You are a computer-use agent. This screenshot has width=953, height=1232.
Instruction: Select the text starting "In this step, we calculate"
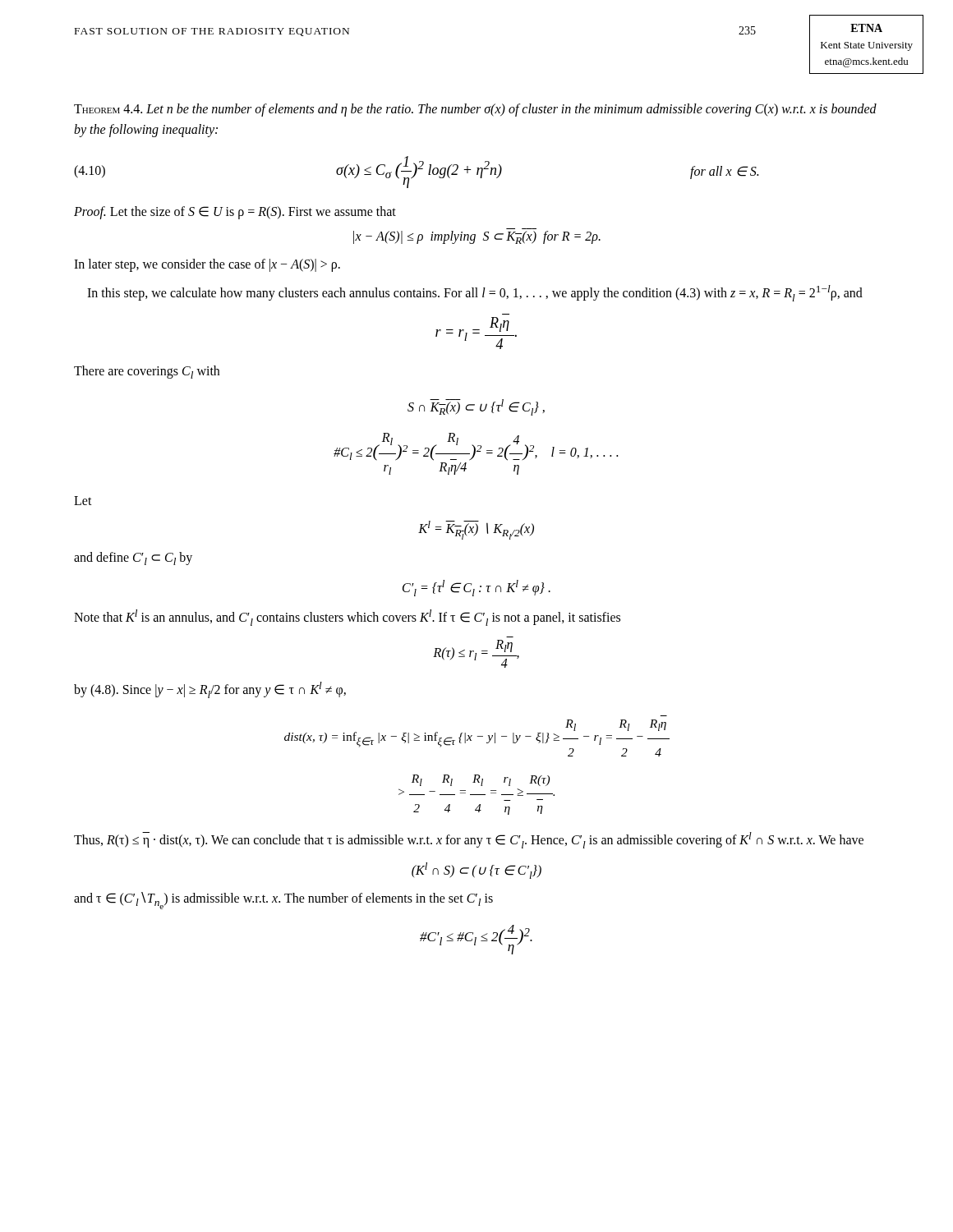click(468, 293)
